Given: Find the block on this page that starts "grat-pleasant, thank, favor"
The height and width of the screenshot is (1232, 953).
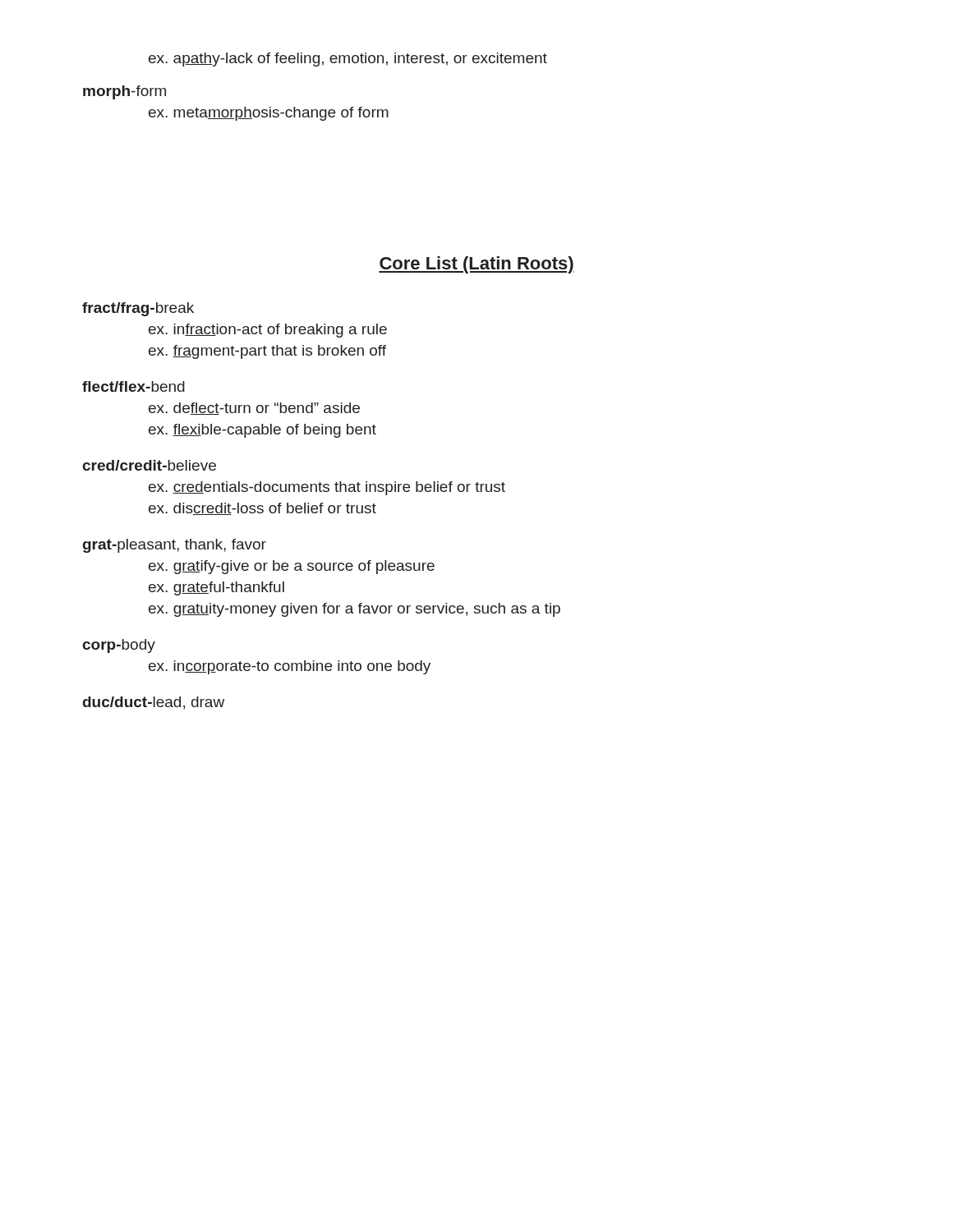Looking at the screenshot, I should (x=175, y=546).
